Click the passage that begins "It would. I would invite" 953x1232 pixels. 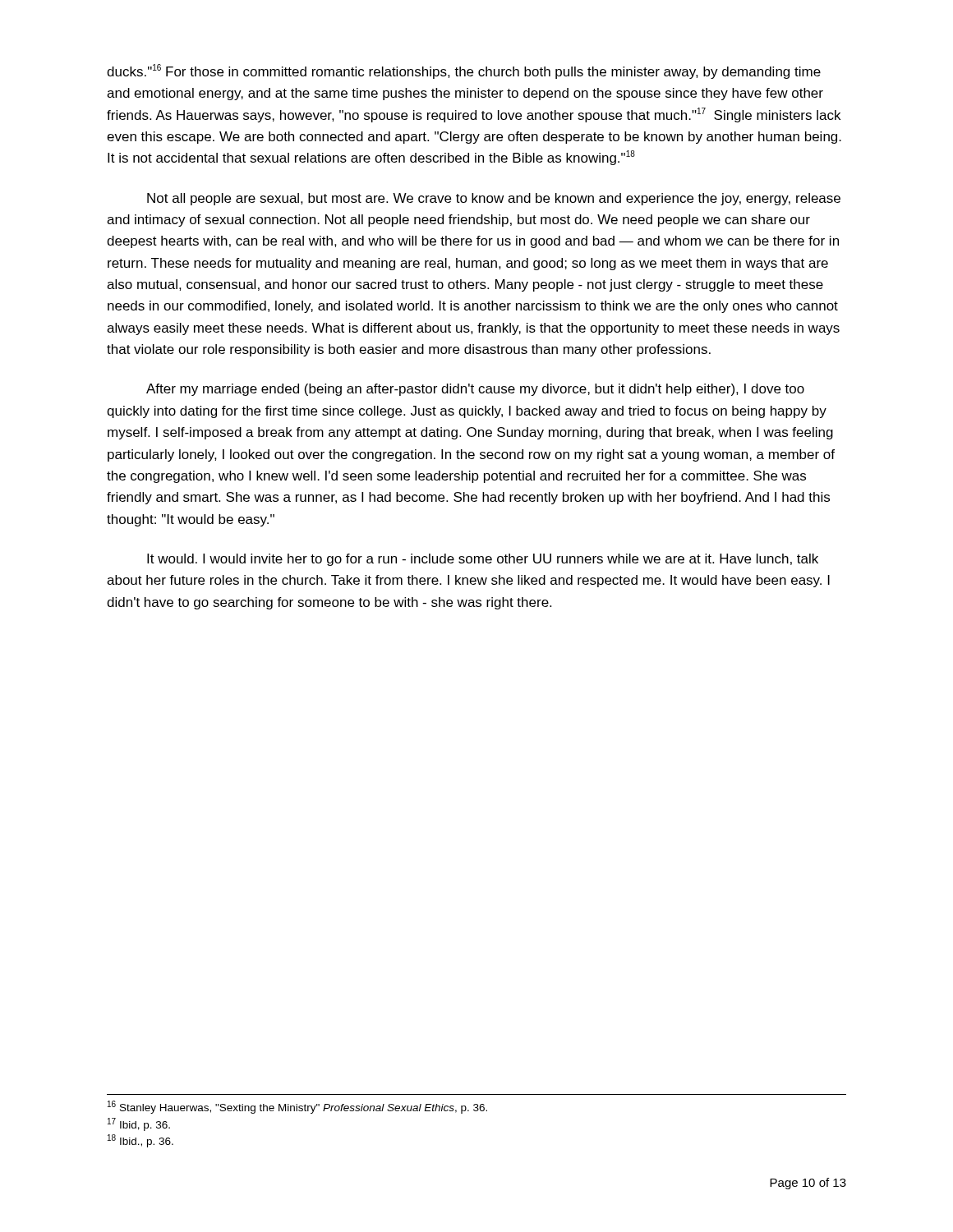coord(469,580)
